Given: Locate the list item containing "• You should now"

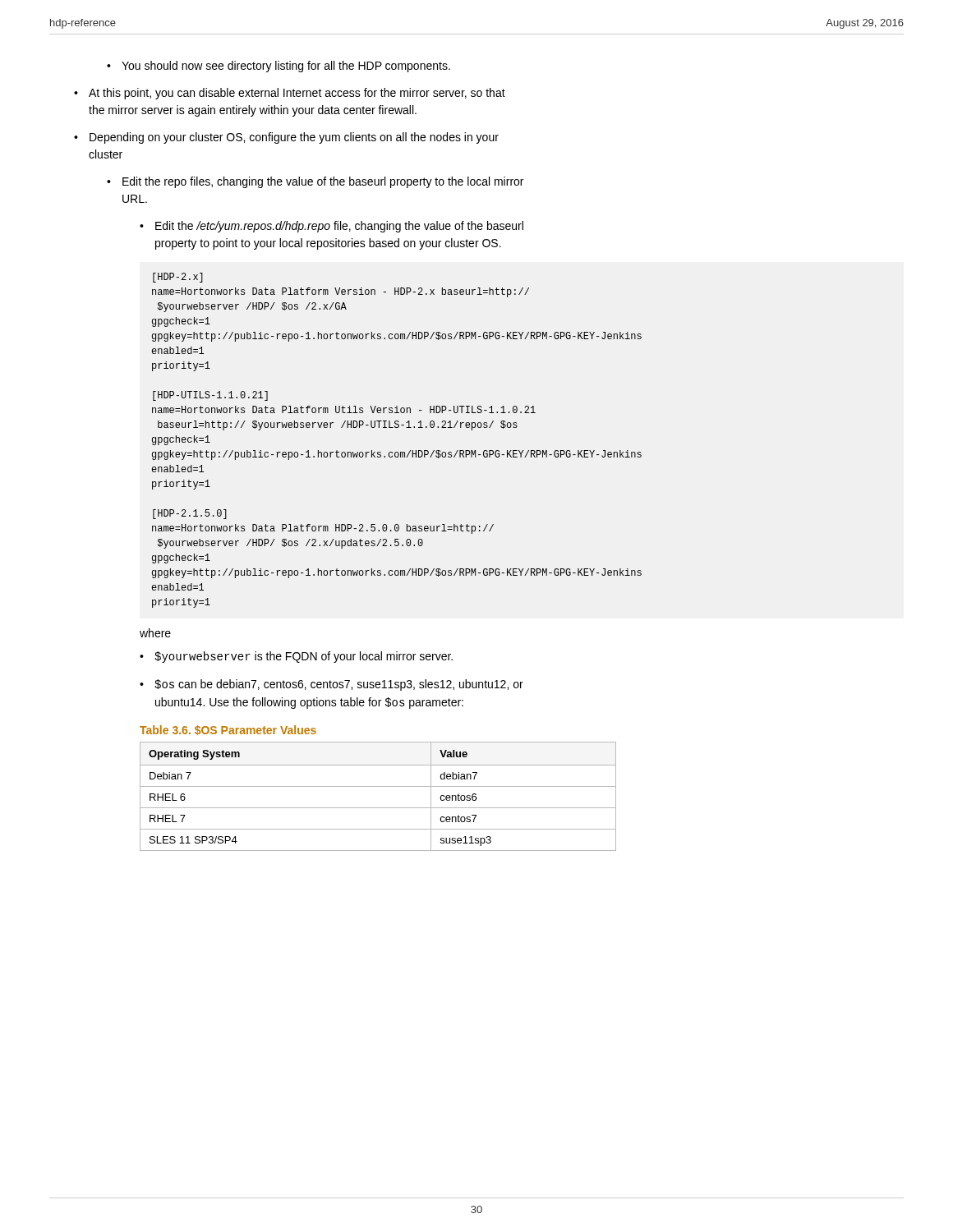Looking at the screenshot, I should point(279,67).
